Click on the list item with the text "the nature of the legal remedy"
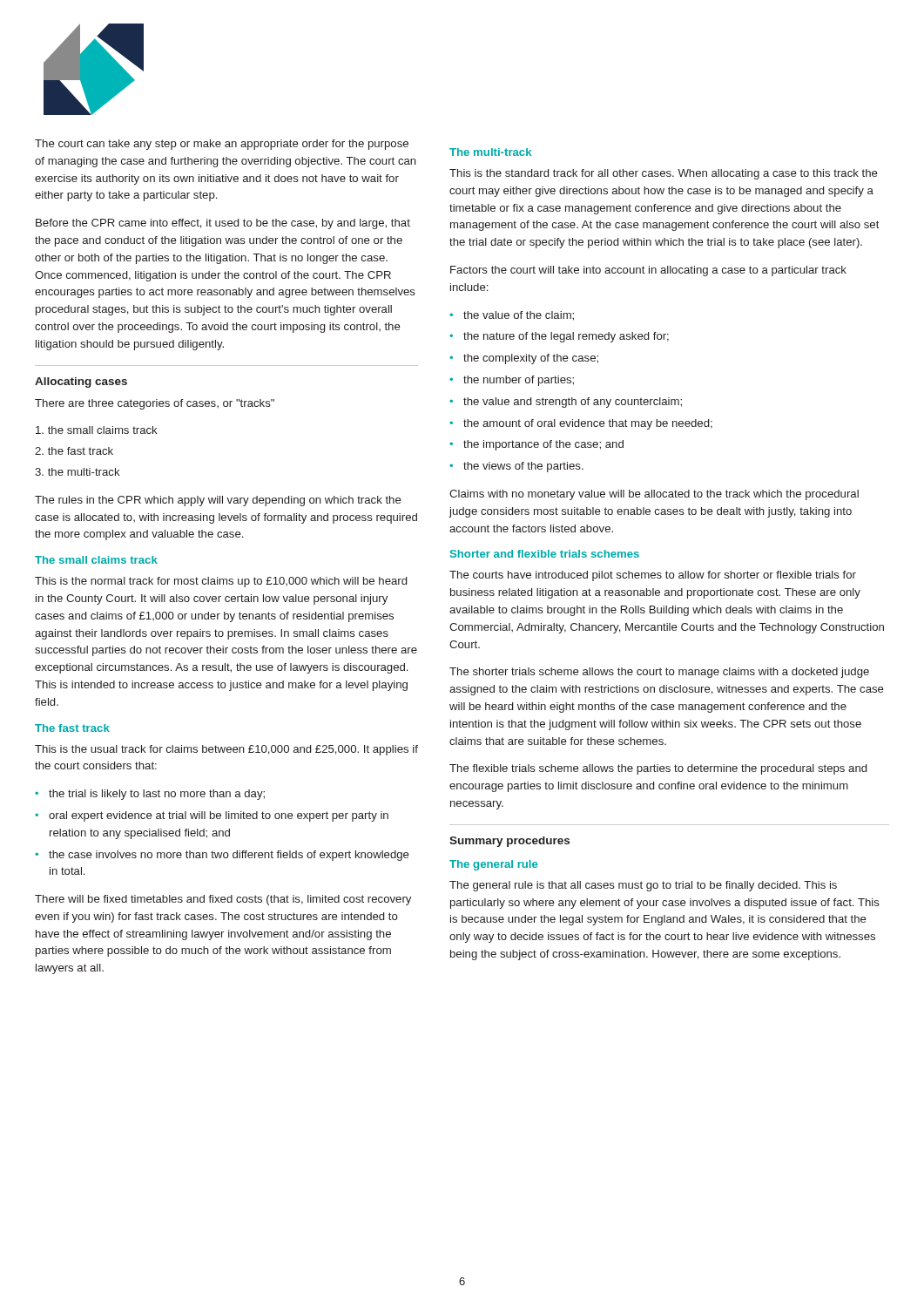Viewport: 924px width, 1307px height. pyautogui.click(x=566, y=336)
